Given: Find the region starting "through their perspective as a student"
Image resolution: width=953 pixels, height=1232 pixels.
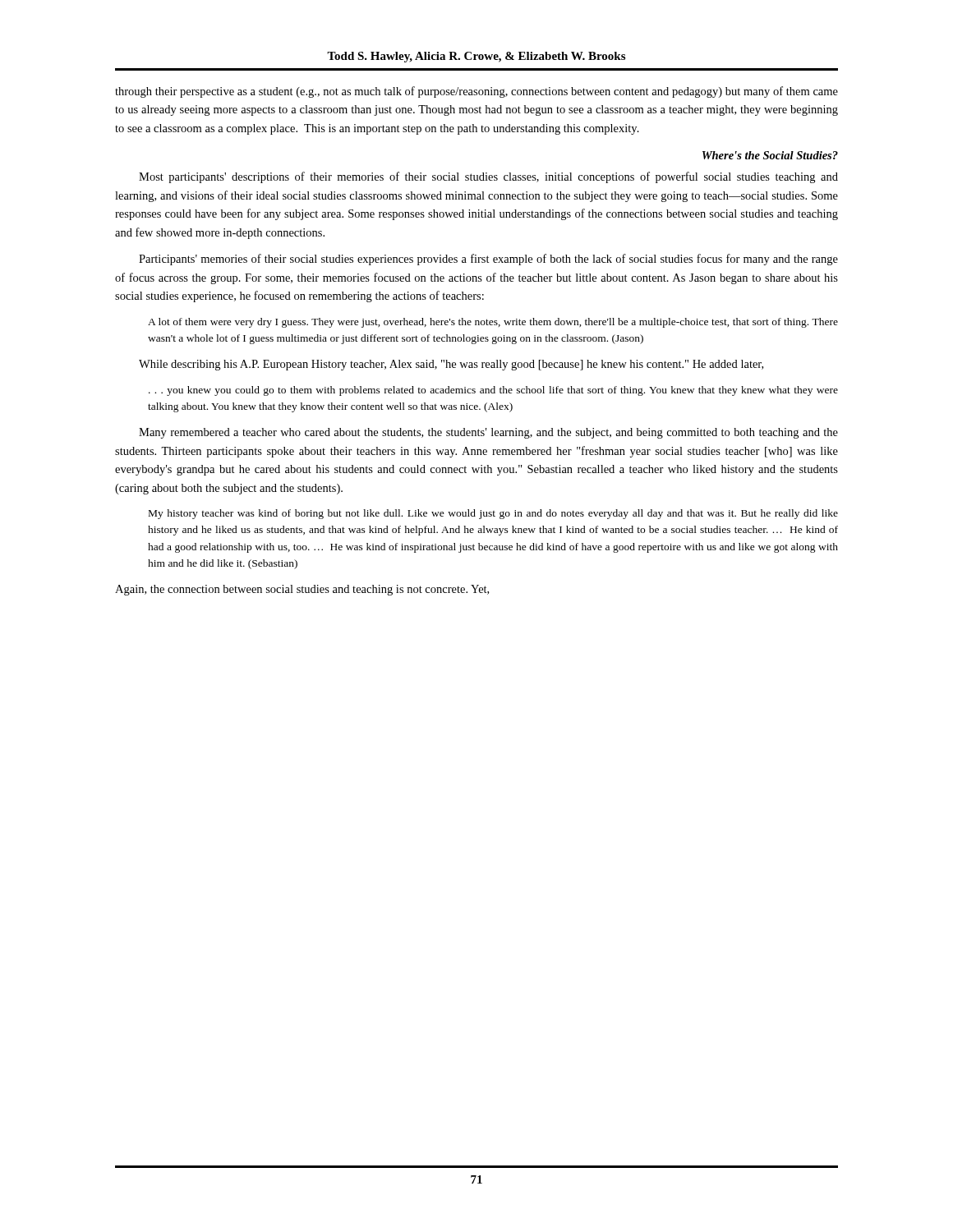Looking at the screenshot, I should [x=476, y=110].
